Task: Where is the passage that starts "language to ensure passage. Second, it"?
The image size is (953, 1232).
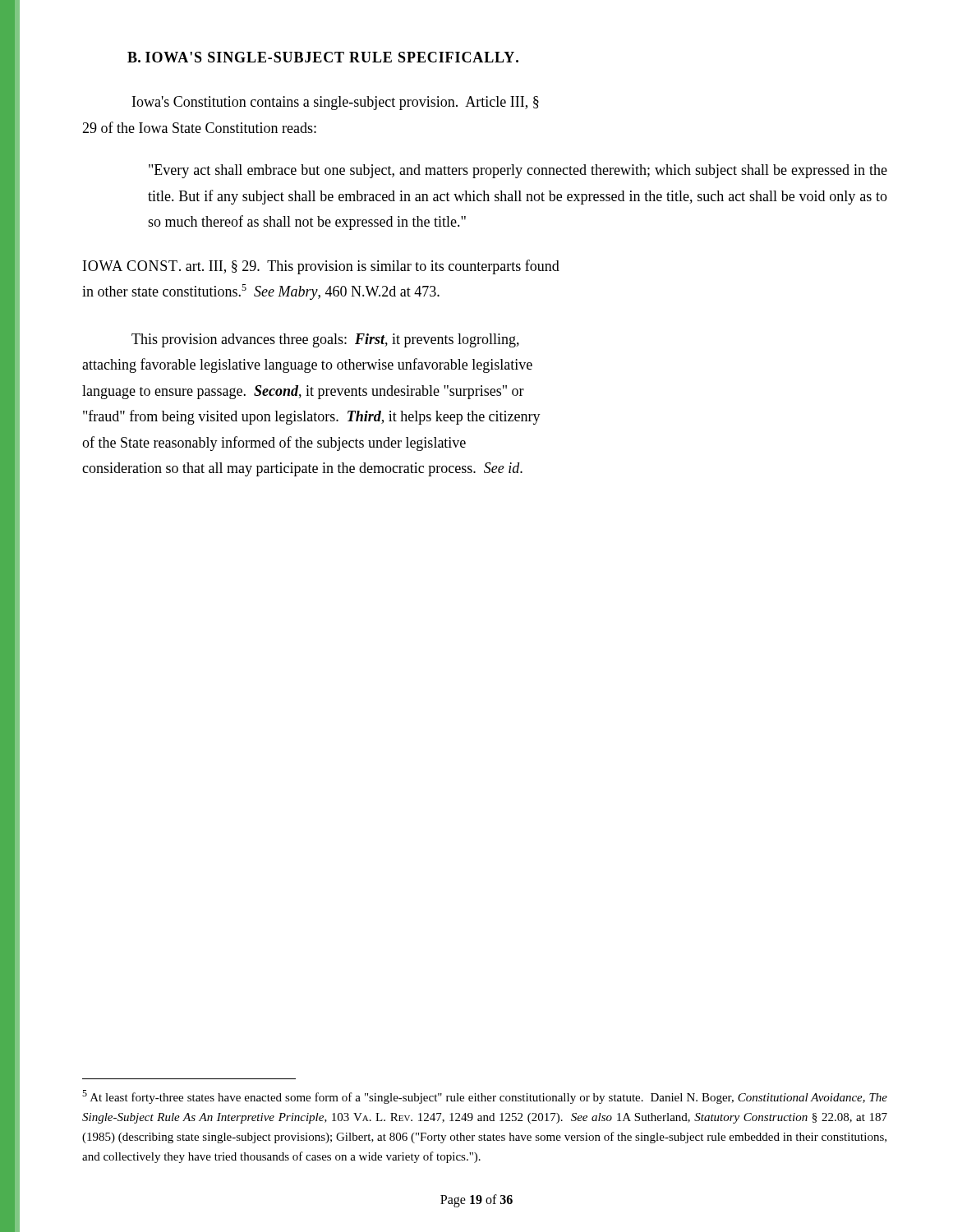Action: 303,391
